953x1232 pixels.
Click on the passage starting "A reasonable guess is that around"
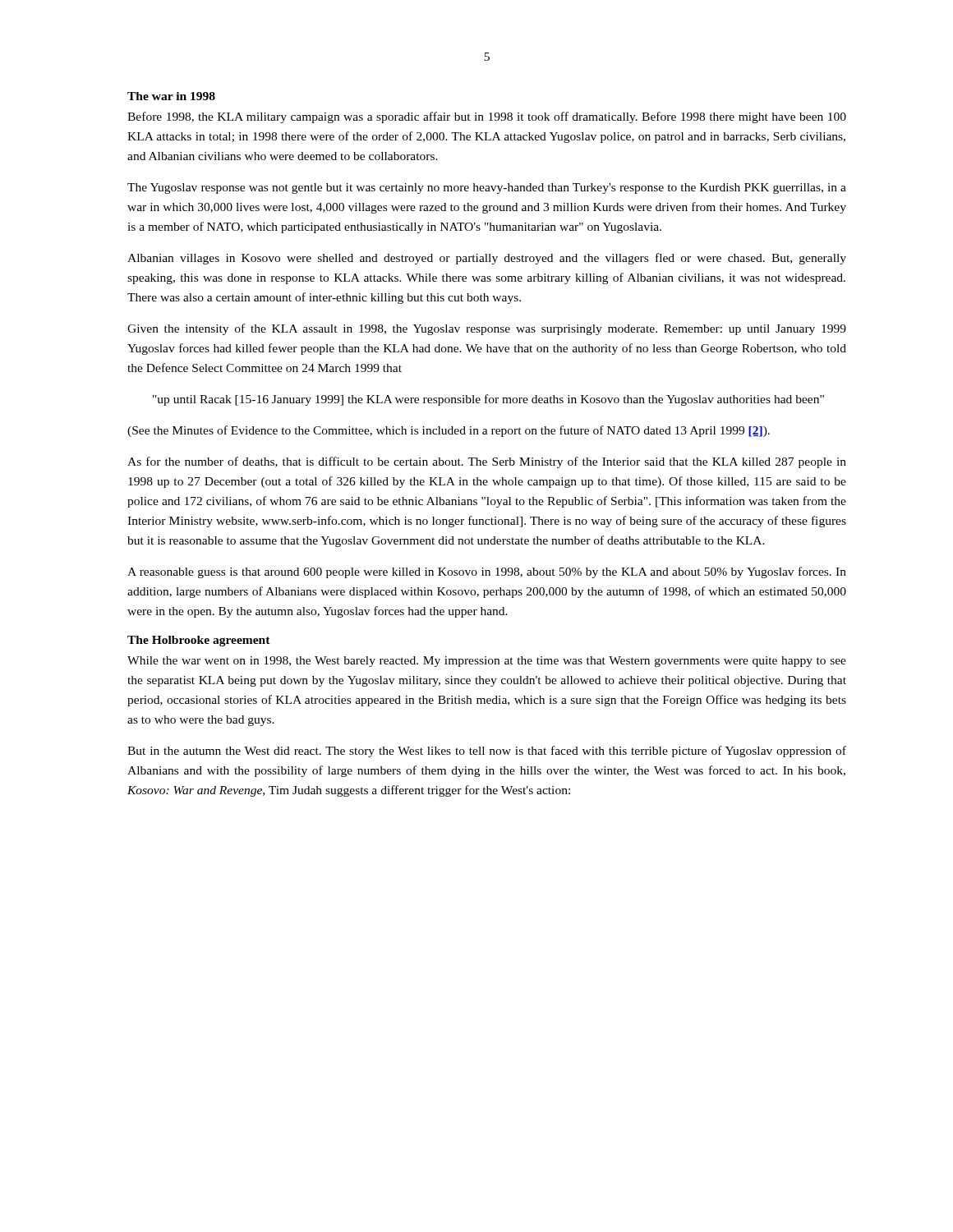click(487, 591)
